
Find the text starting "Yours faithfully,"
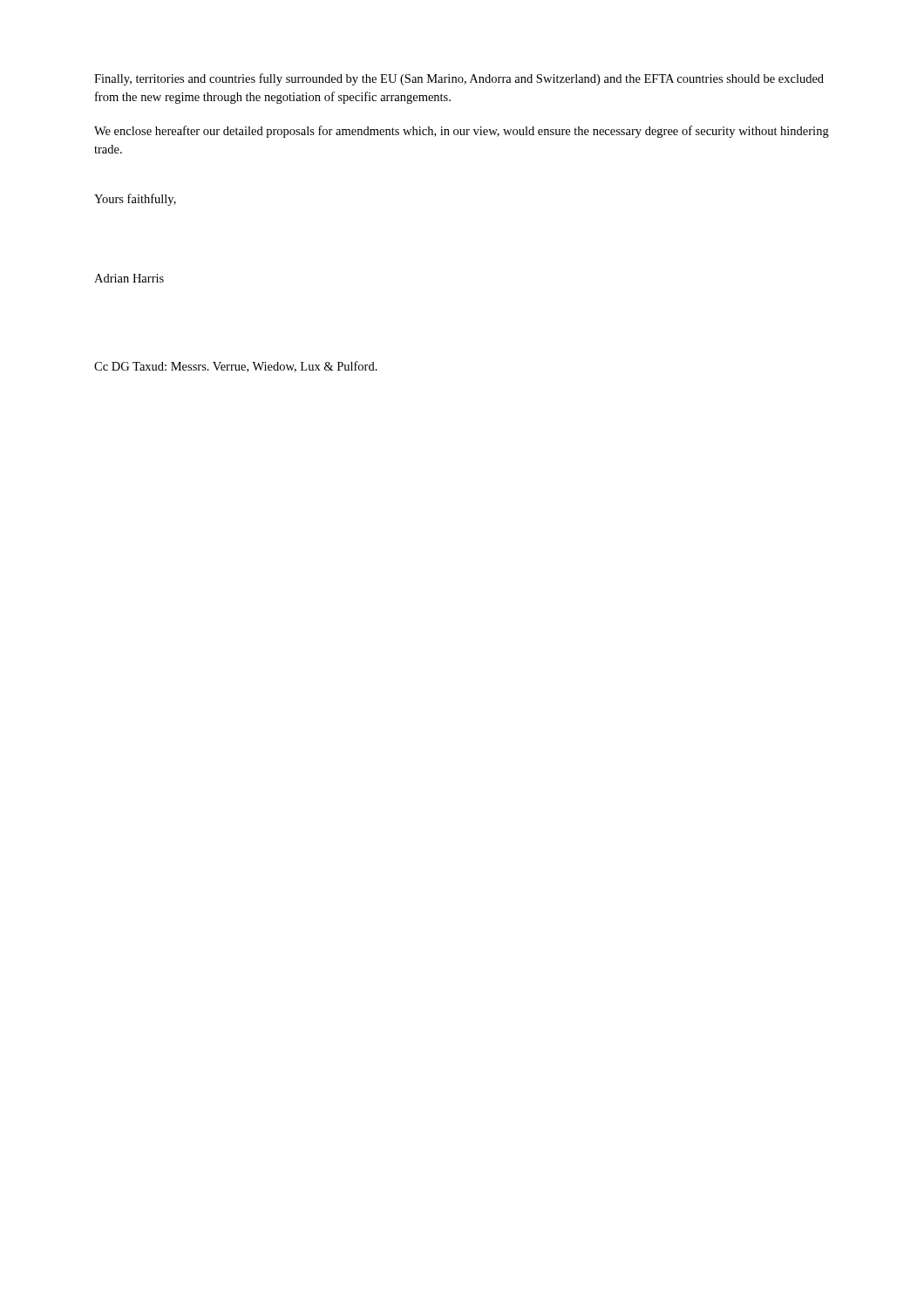[x=135, y=199]
